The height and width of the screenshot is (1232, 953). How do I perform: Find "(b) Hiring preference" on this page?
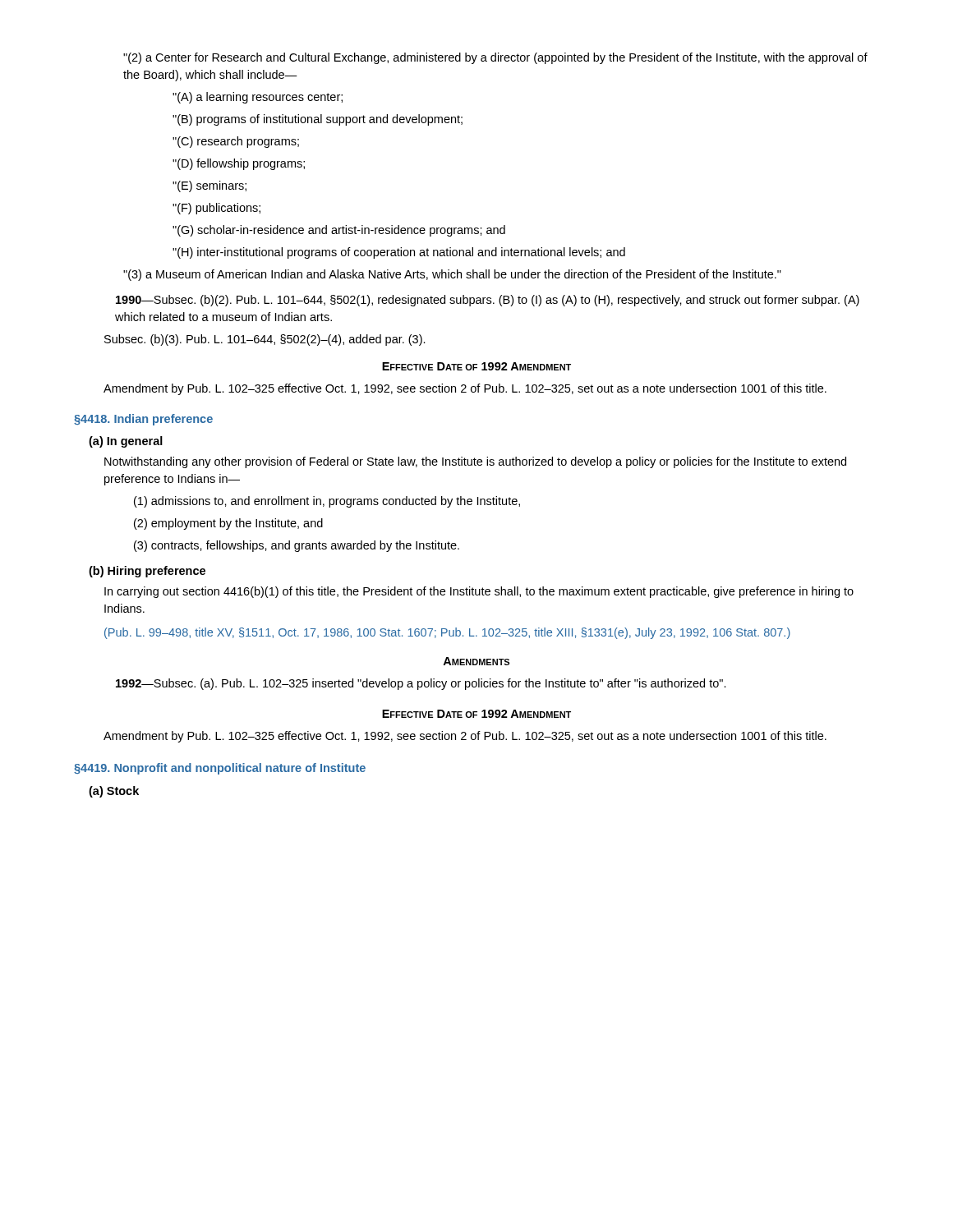pyautogui.click(x=147, y=572)
